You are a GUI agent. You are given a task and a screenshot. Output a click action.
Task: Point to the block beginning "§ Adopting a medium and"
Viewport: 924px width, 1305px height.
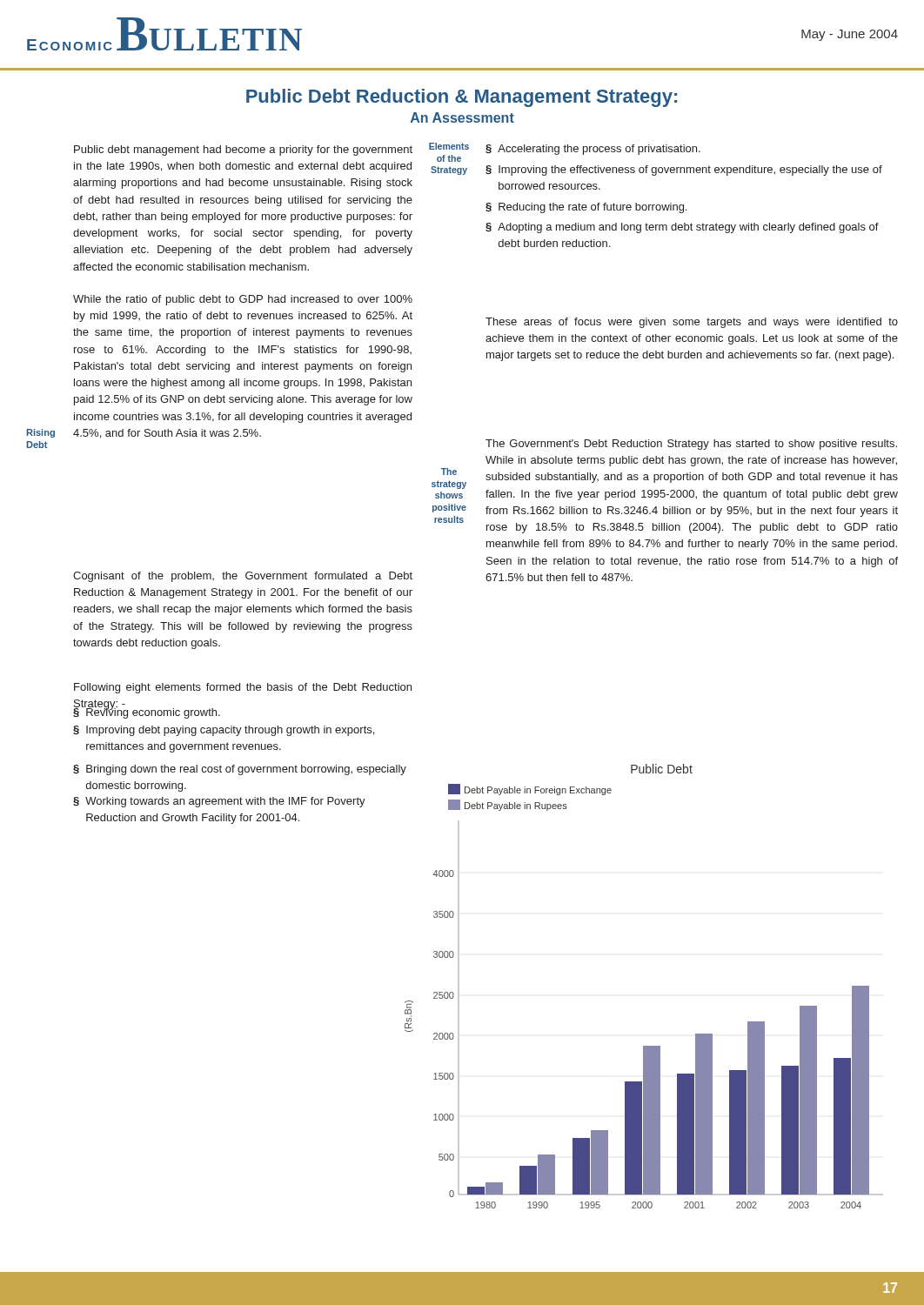pos(692,236)
